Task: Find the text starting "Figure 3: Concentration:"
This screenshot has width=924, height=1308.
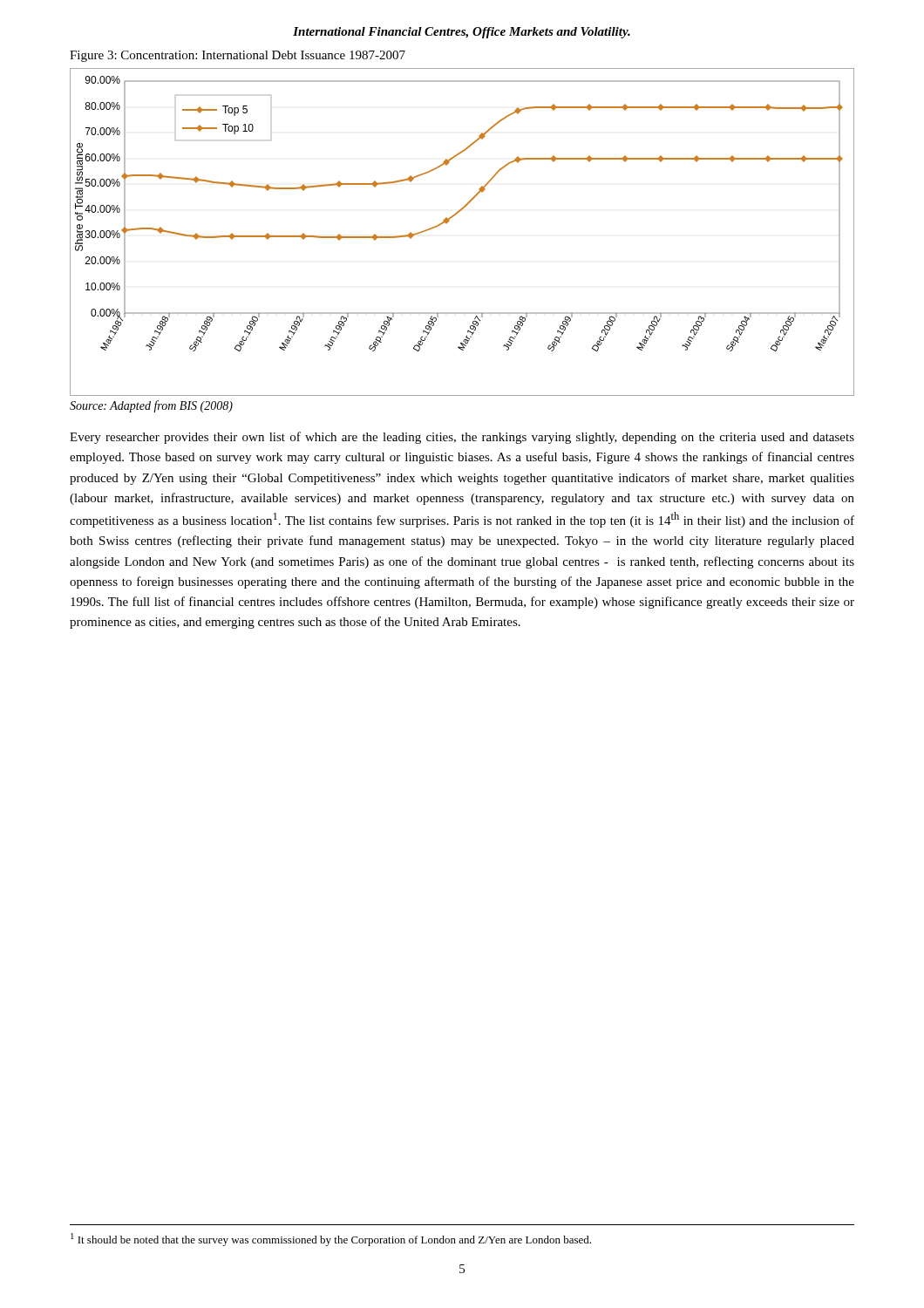Action: 238,55
